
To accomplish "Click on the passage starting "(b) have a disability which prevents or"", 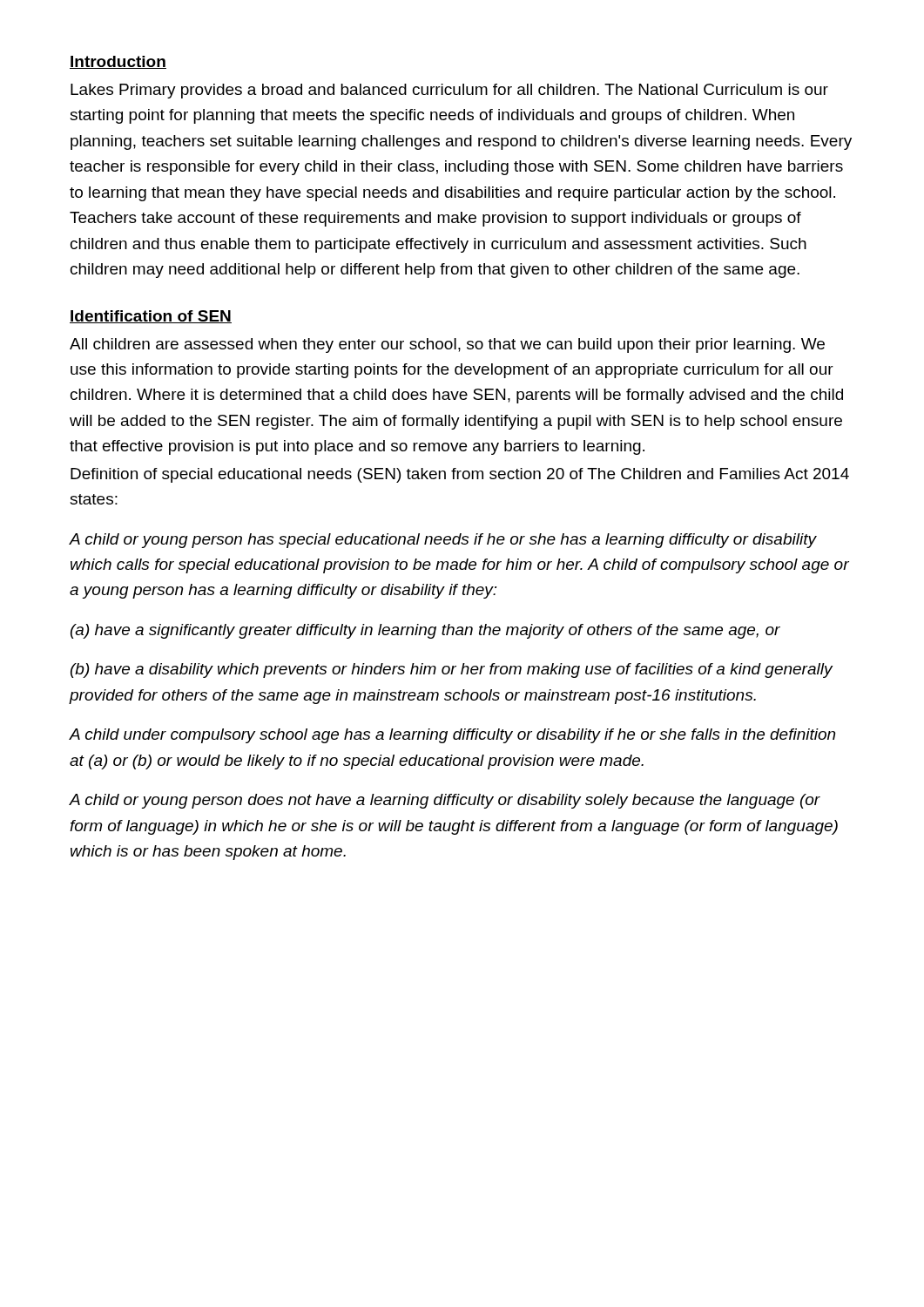I will 451,682.
